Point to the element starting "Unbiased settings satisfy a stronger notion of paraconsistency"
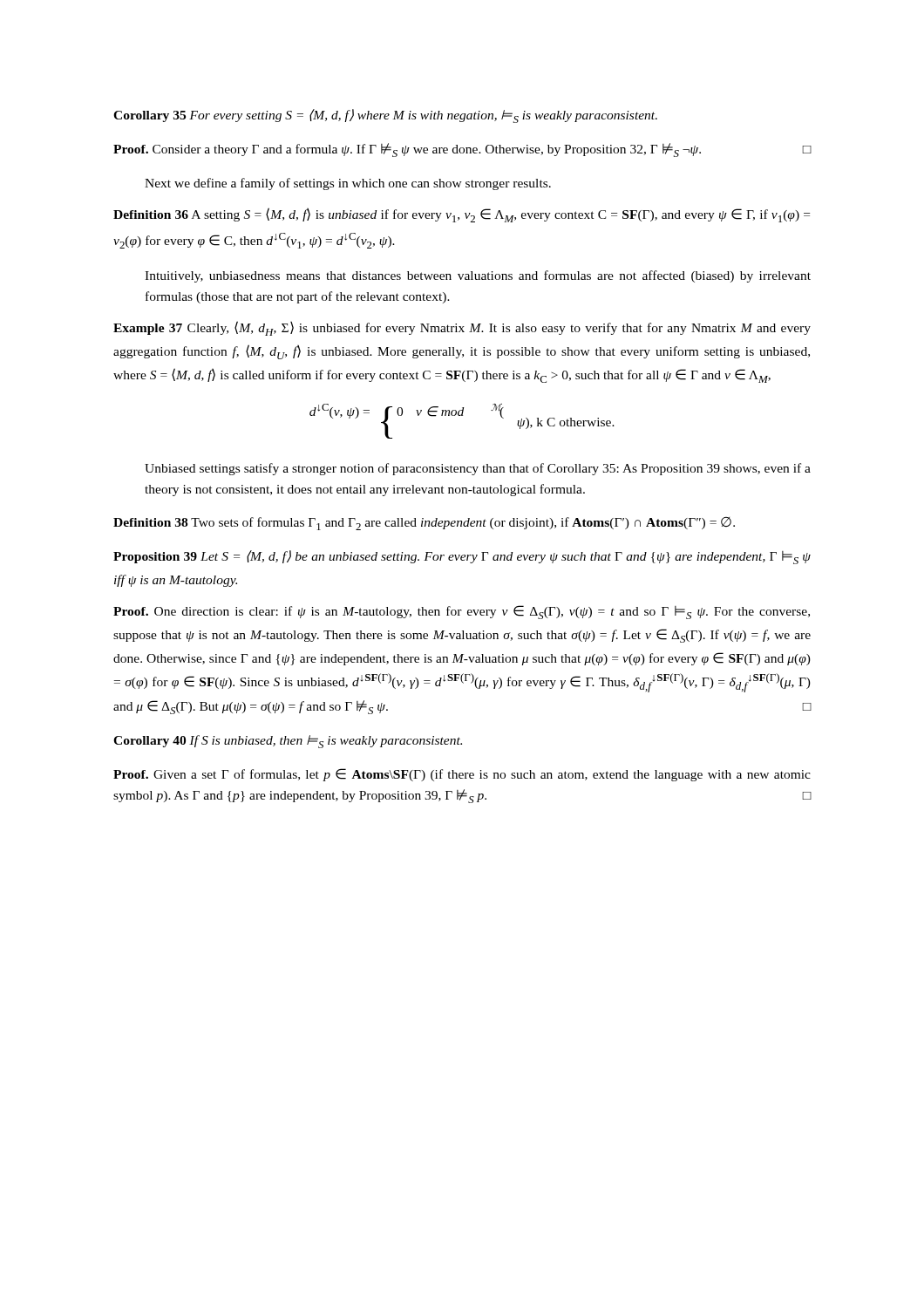924x1308 pixels. [462, 479]
